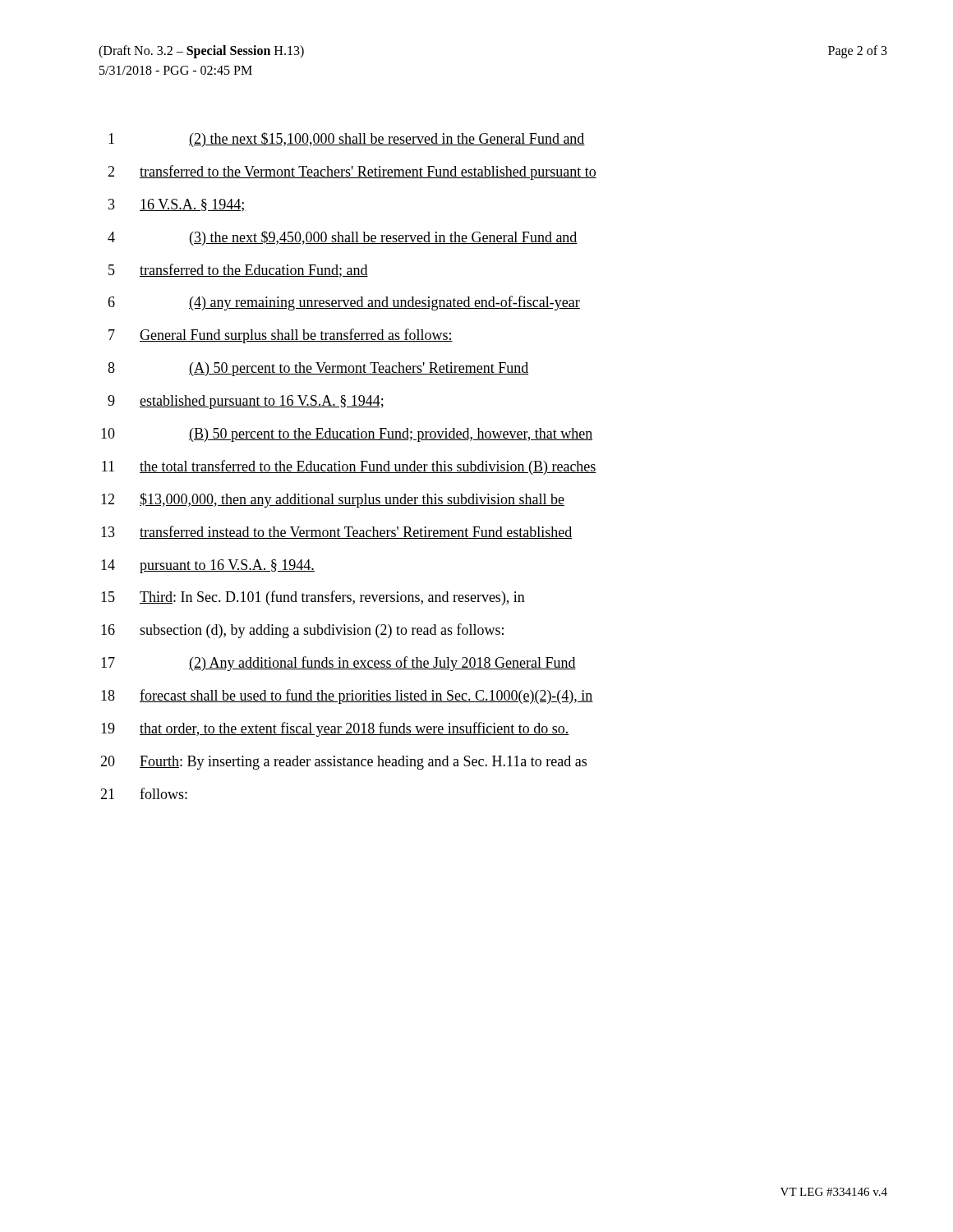Screen dimensions: 1232x953
Task: Click on the list item that reads "5 transferred to the Education"
Action: tap(238, 271)
